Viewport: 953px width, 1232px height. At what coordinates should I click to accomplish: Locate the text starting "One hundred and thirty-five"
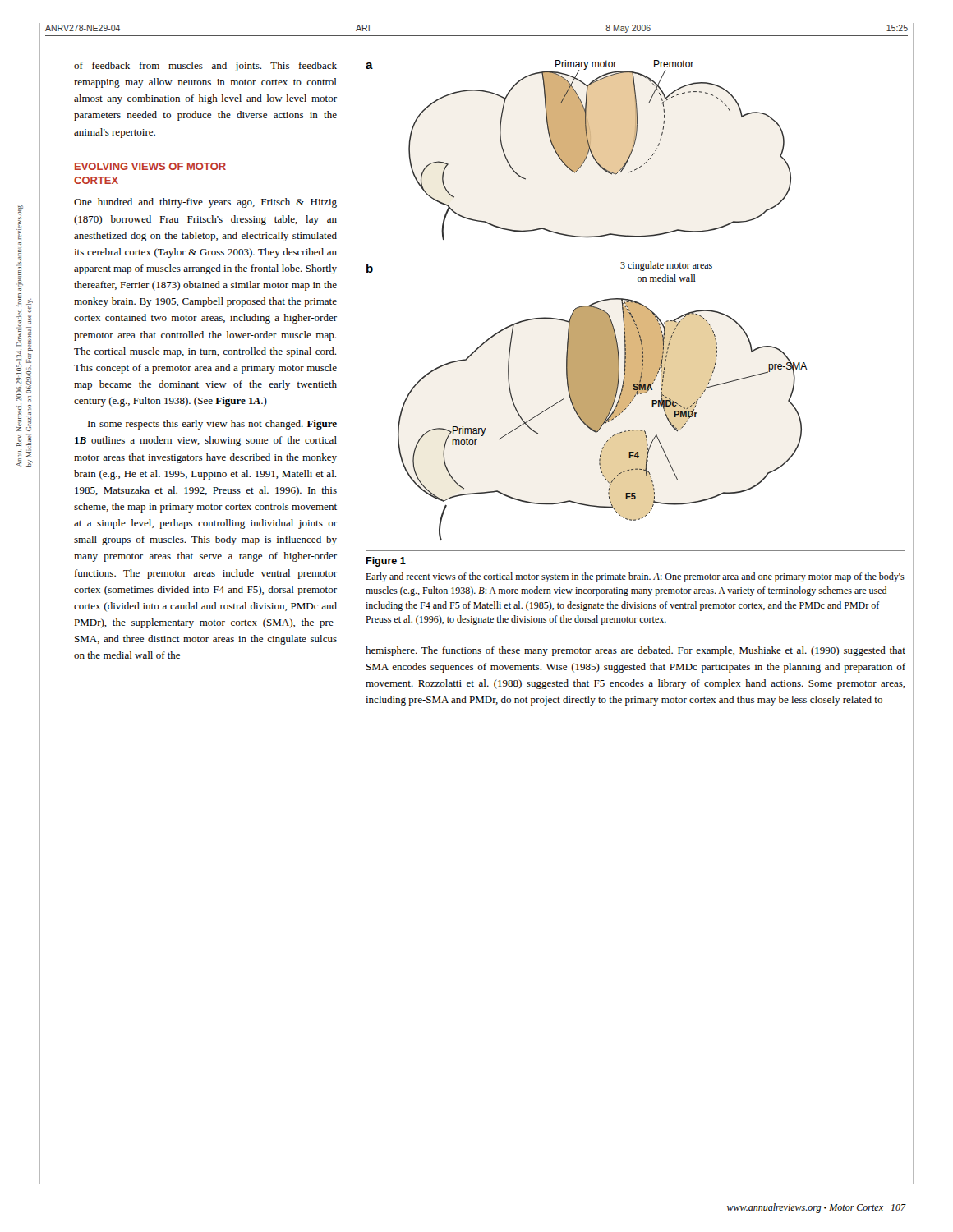tap(205, 429)
